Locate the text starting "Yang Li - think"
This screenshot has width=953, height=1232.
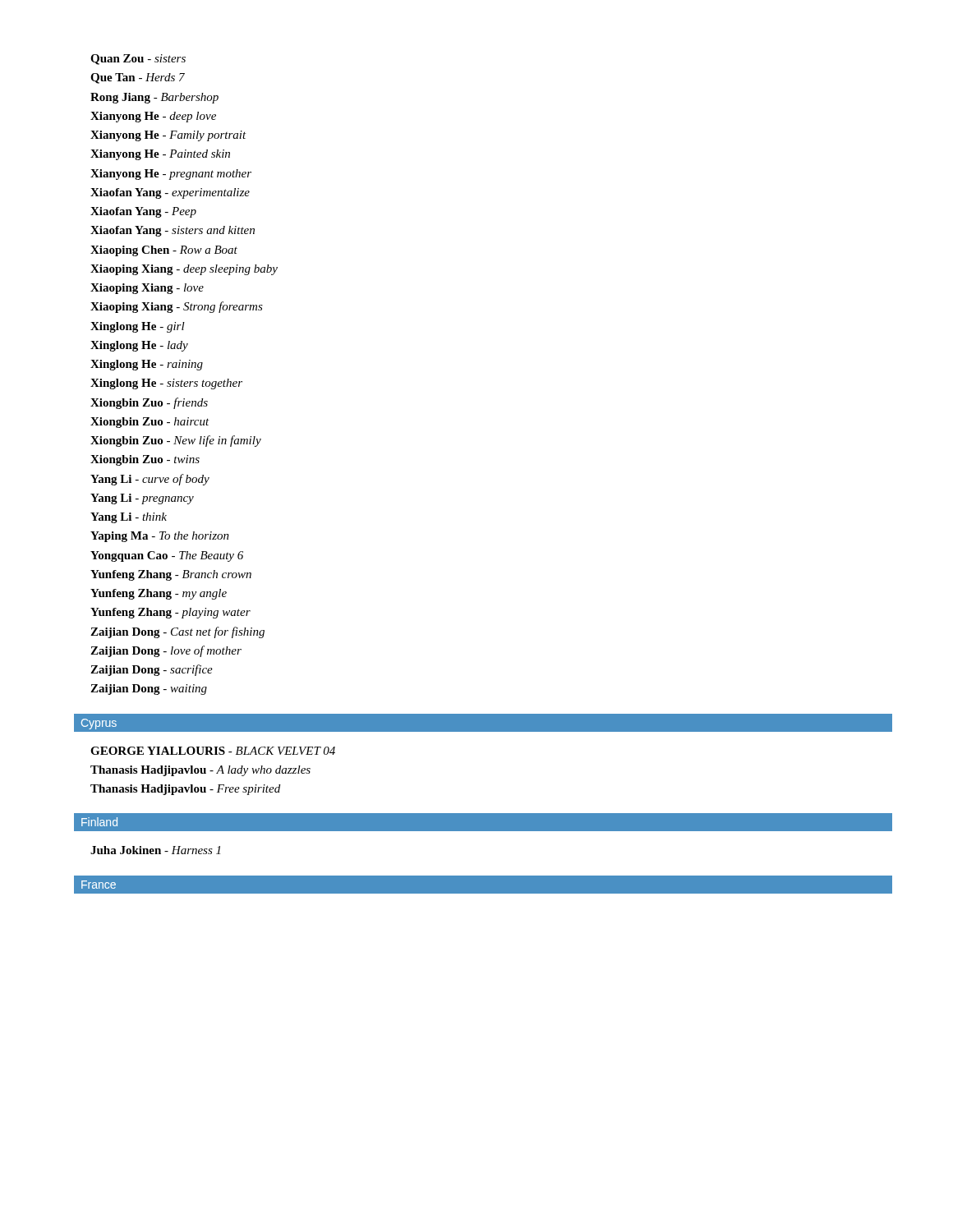(129, 517)
